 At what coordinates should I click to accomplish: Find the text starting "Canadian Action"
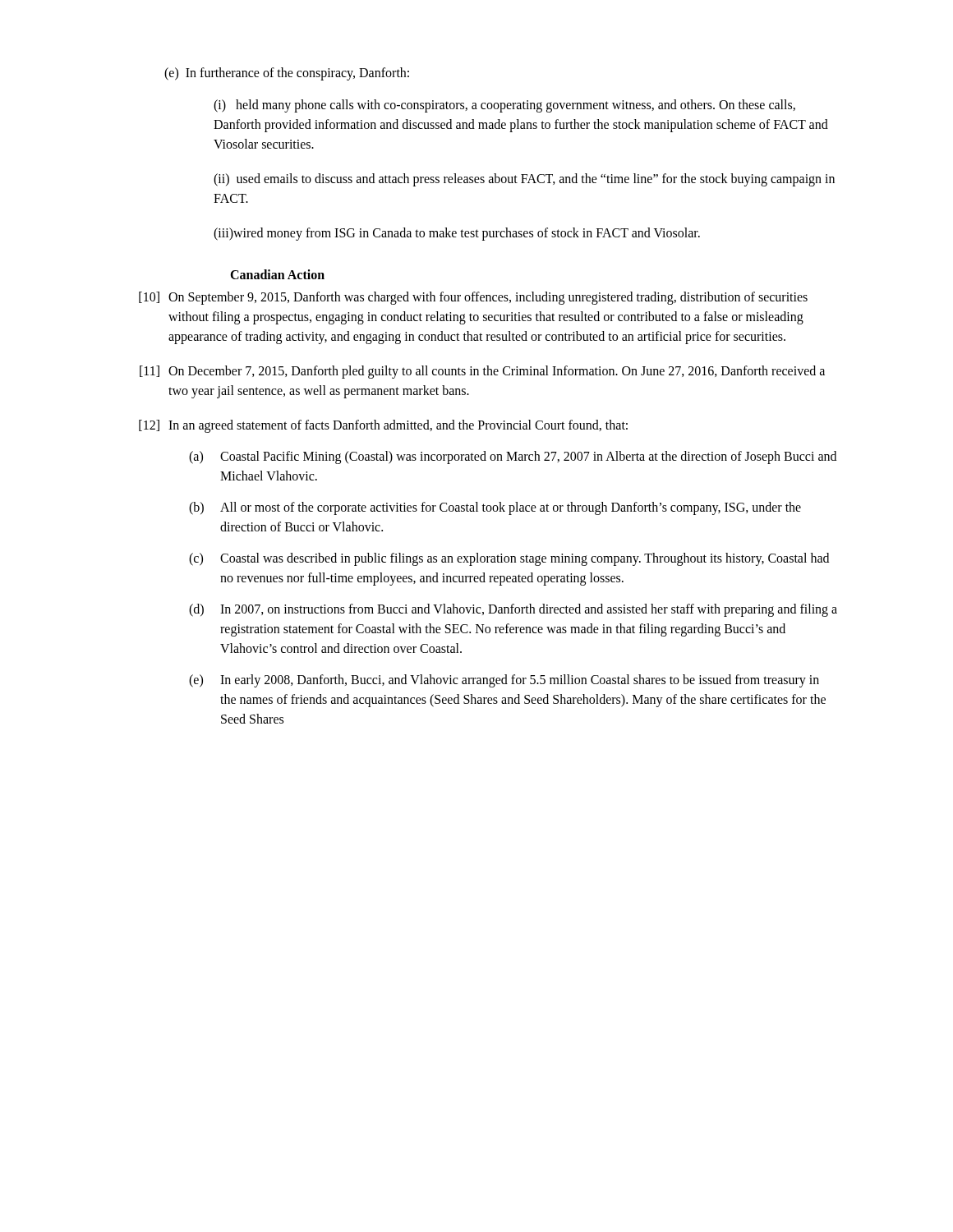coord(277,275)
